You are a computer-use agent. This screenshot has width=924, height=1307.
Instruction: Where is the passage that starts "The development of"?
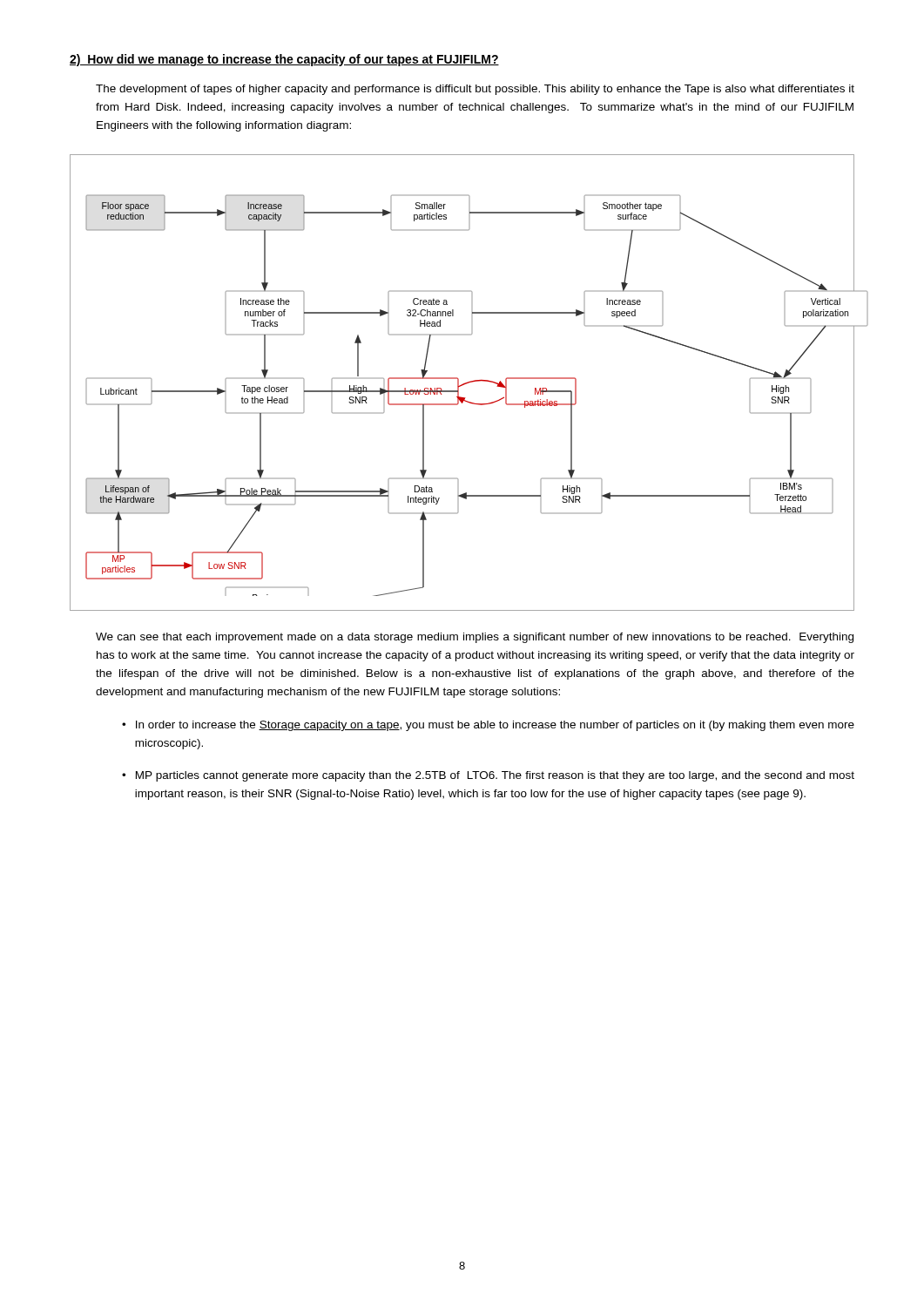pos(475,107)
